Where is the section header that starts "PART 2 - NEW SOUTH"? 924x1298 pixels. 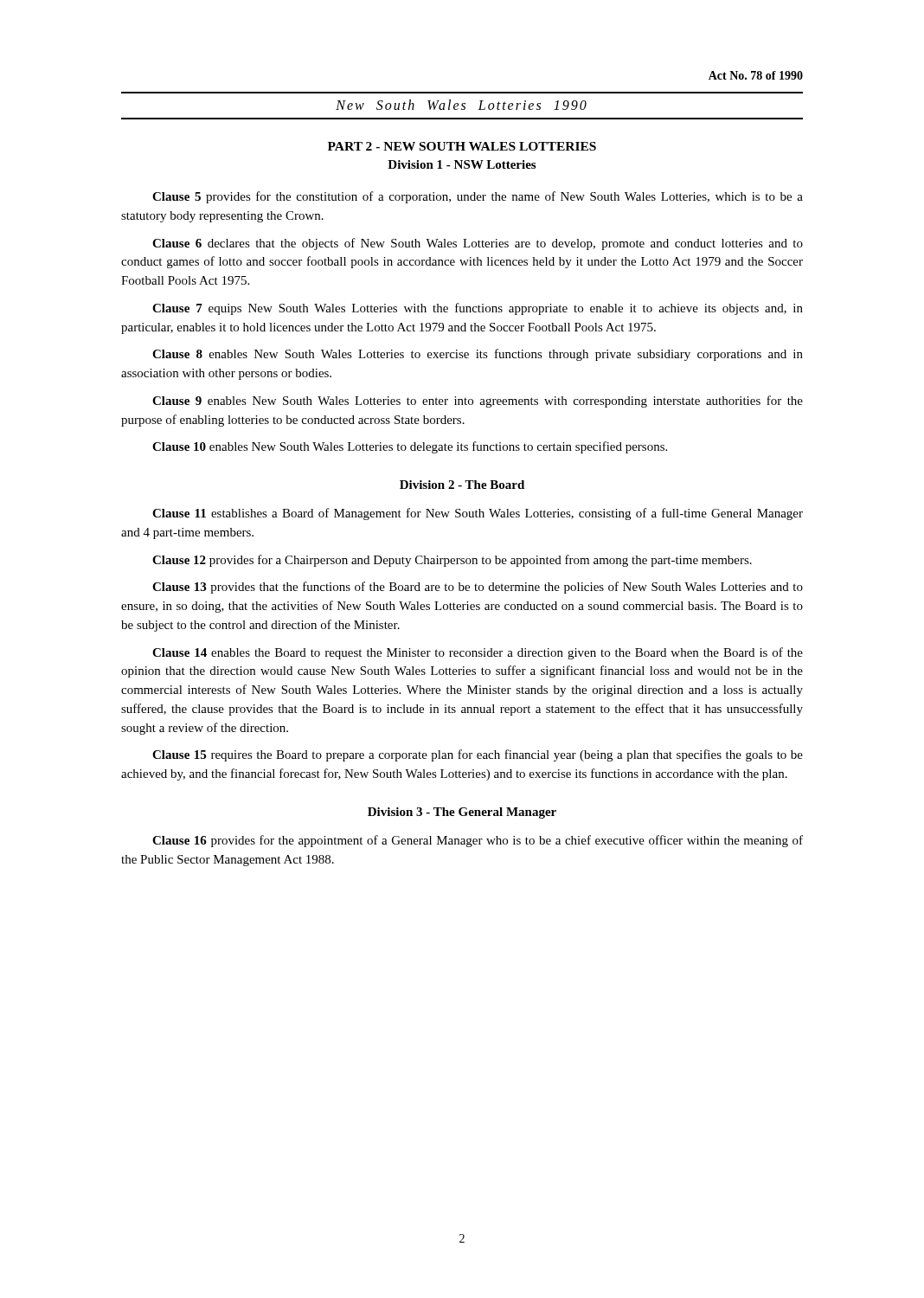pos(462,155)
